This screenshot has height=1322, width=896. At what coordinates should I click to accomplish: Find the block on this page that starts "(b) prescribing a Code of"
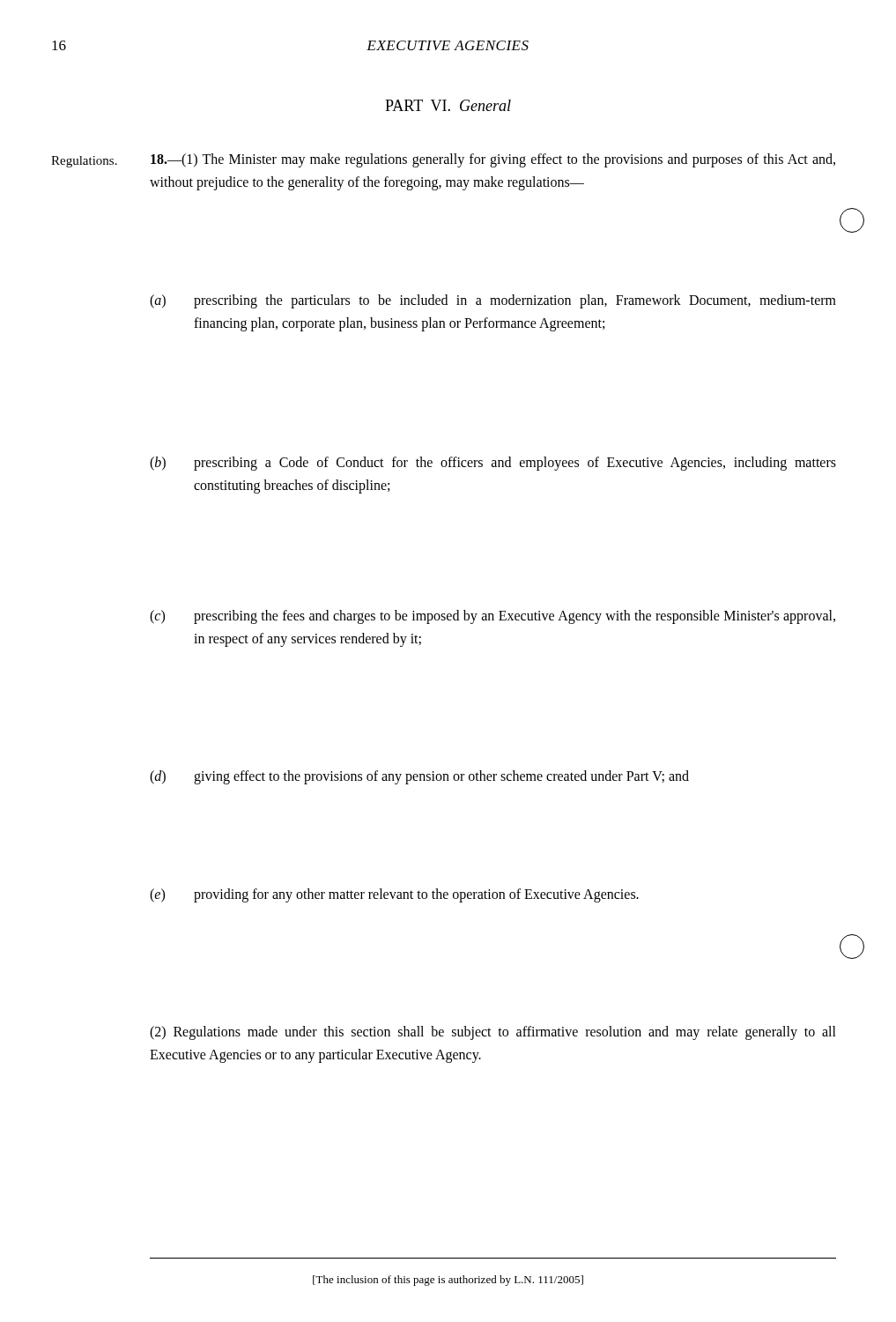pyautogui.click(x=493, y=474)
